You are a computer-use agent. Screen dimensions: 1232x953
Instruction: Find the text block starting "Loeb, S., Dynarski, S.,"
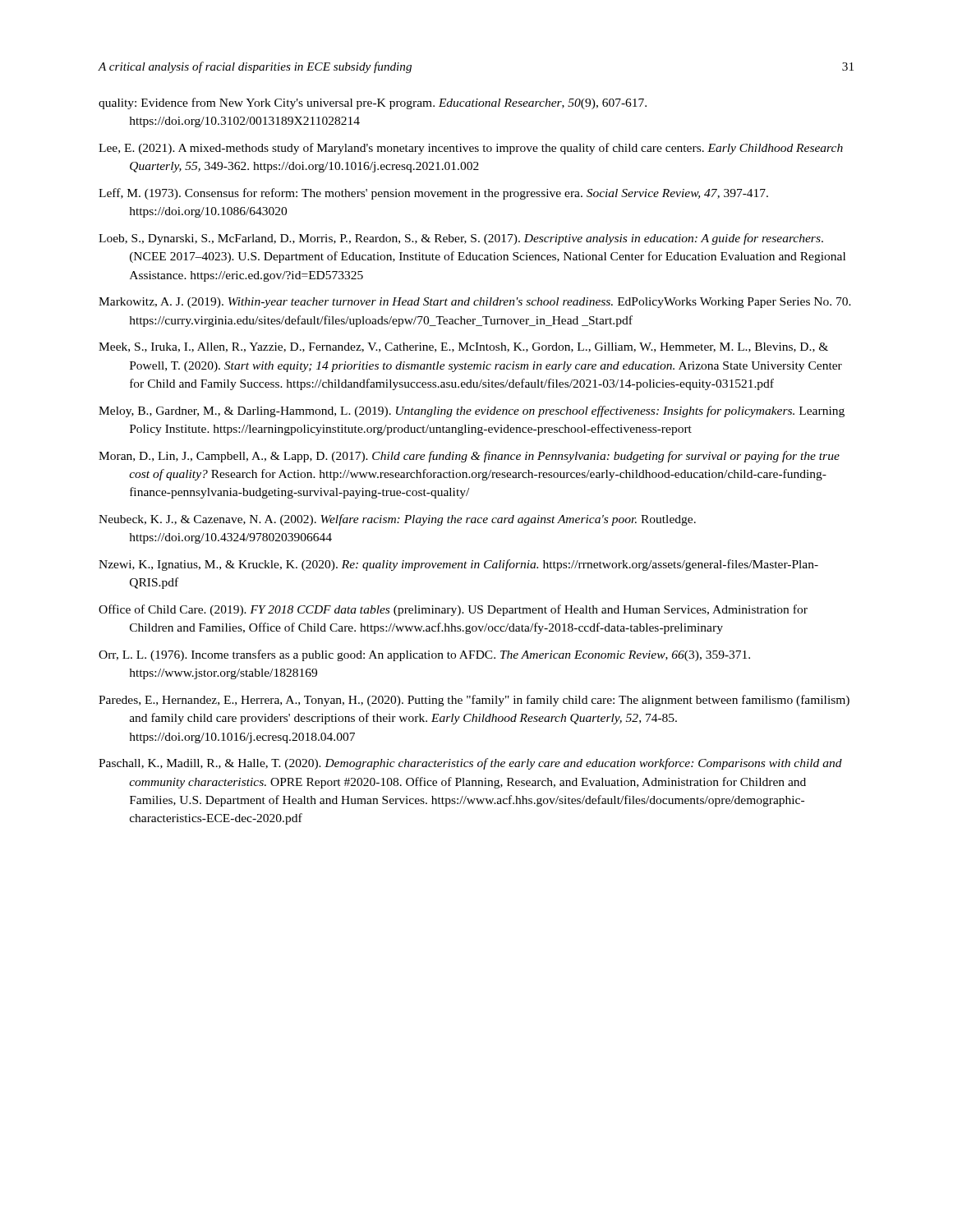(x=472, y=256)
